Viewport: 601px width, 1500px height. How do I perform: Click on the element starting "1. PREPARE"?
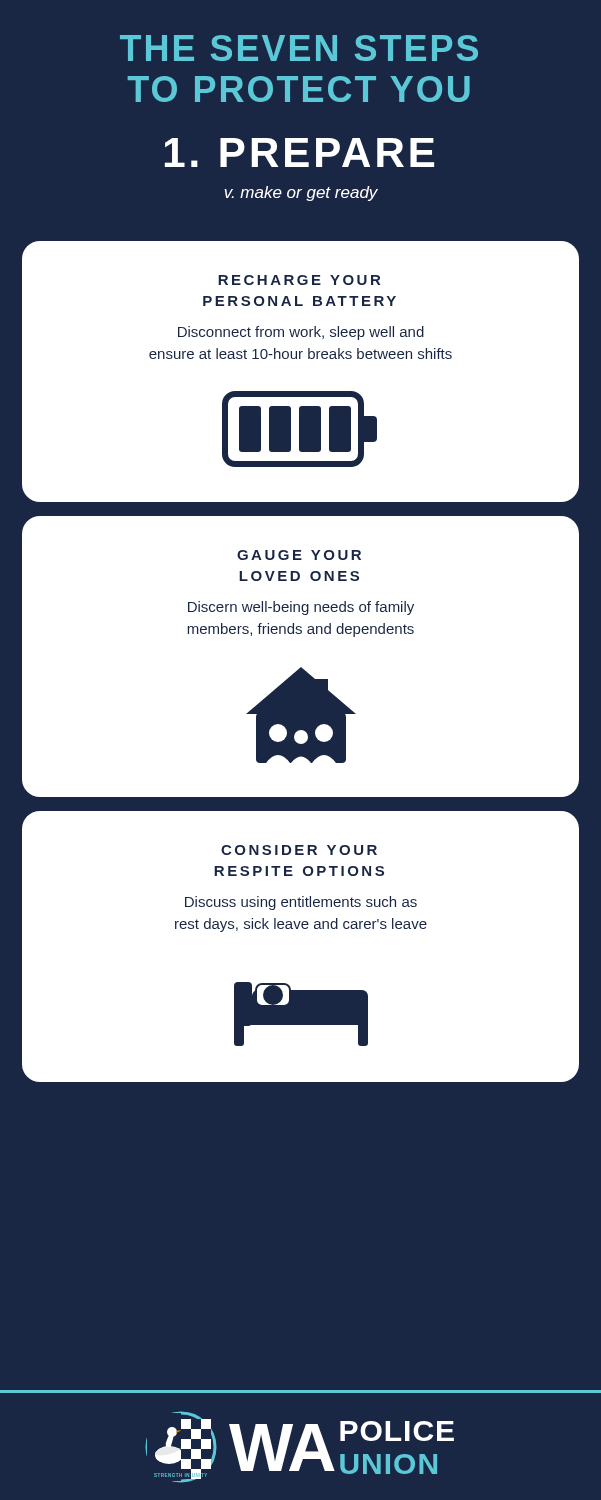pos(300,152)
